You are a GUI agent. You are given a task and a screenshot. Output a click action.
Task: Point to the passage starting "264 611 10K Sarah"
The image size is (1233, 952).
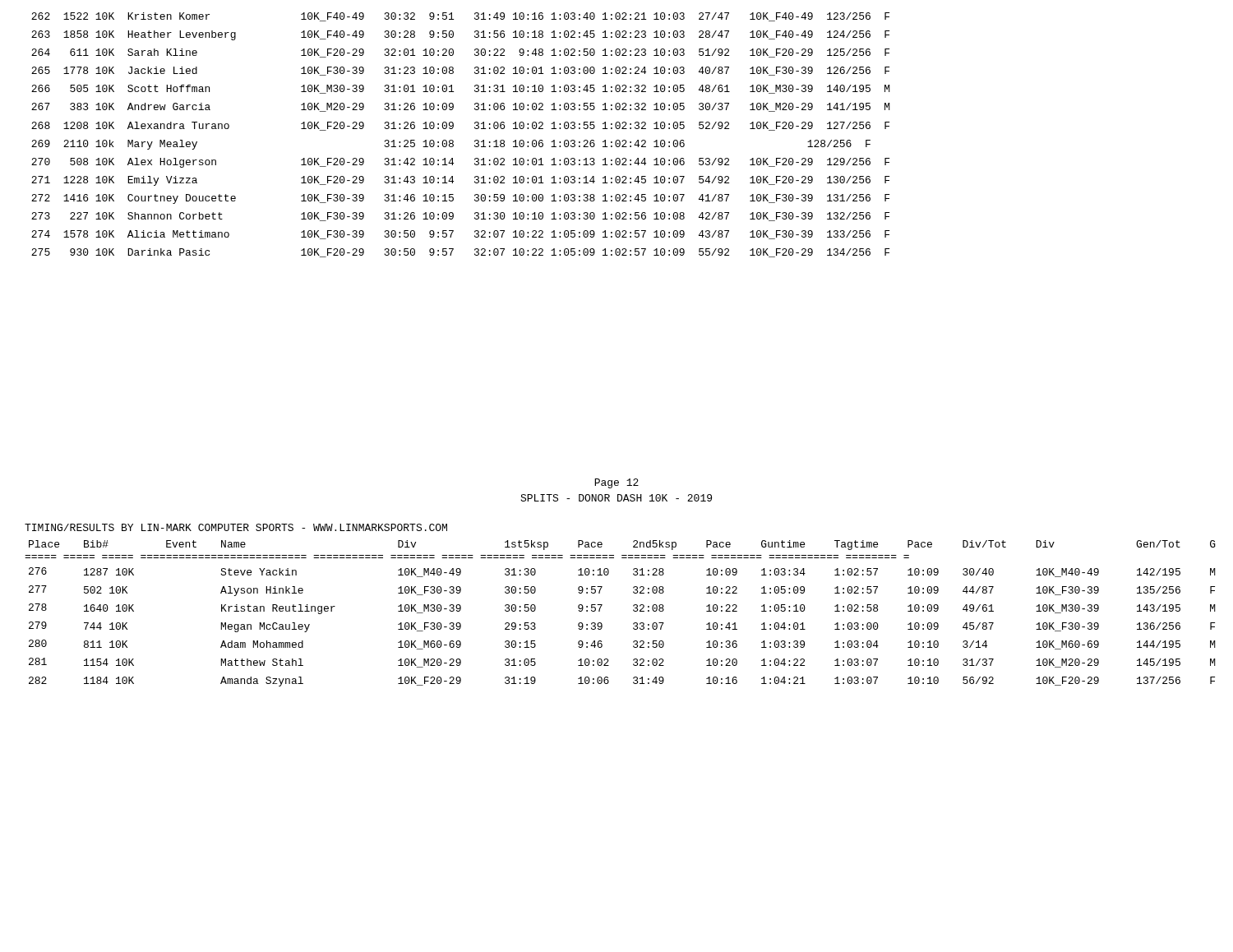pyautogui.click(x=458, y=53)
